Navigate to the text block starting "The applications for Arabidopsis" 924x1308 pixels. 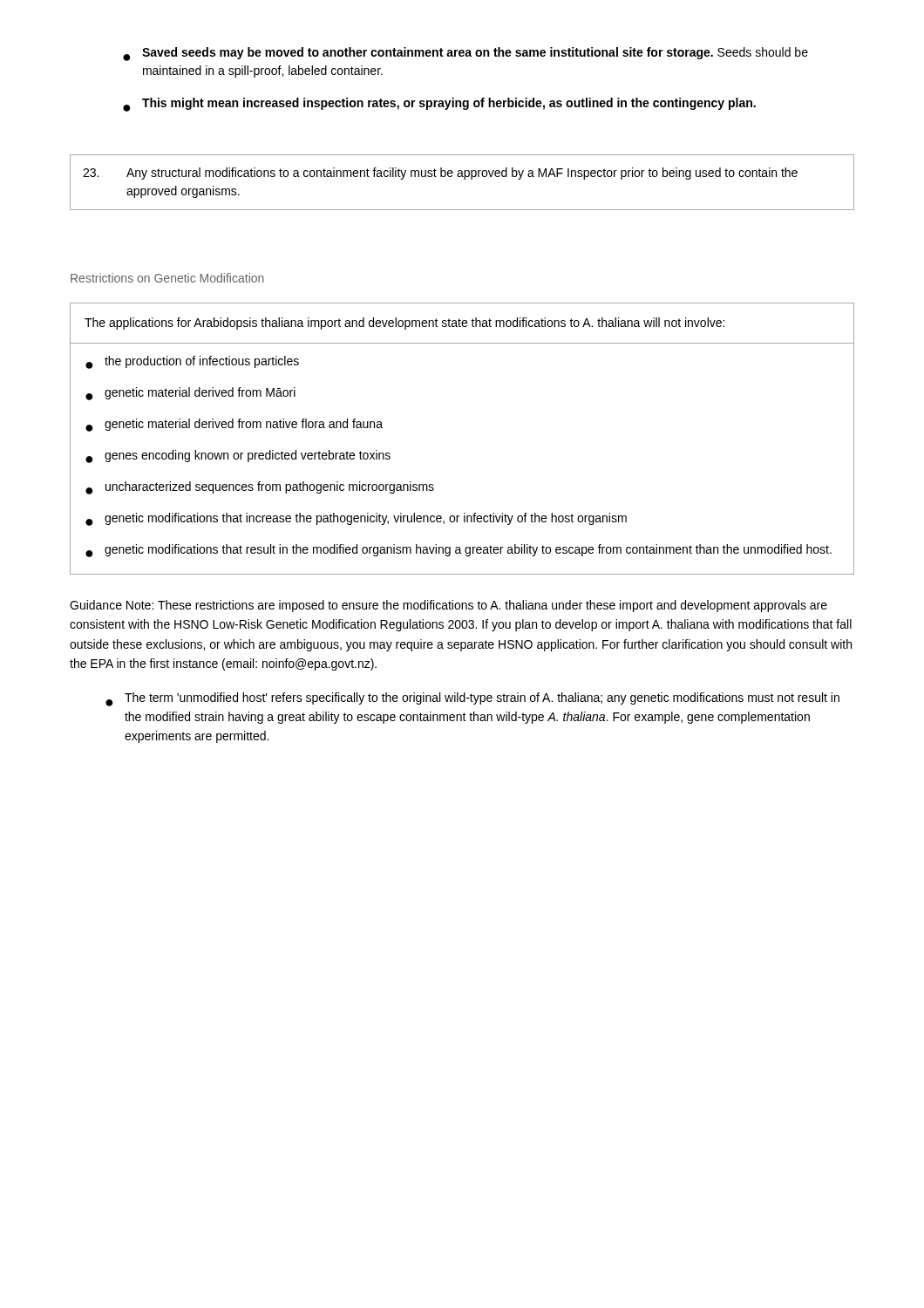click(x=462, y=323)
